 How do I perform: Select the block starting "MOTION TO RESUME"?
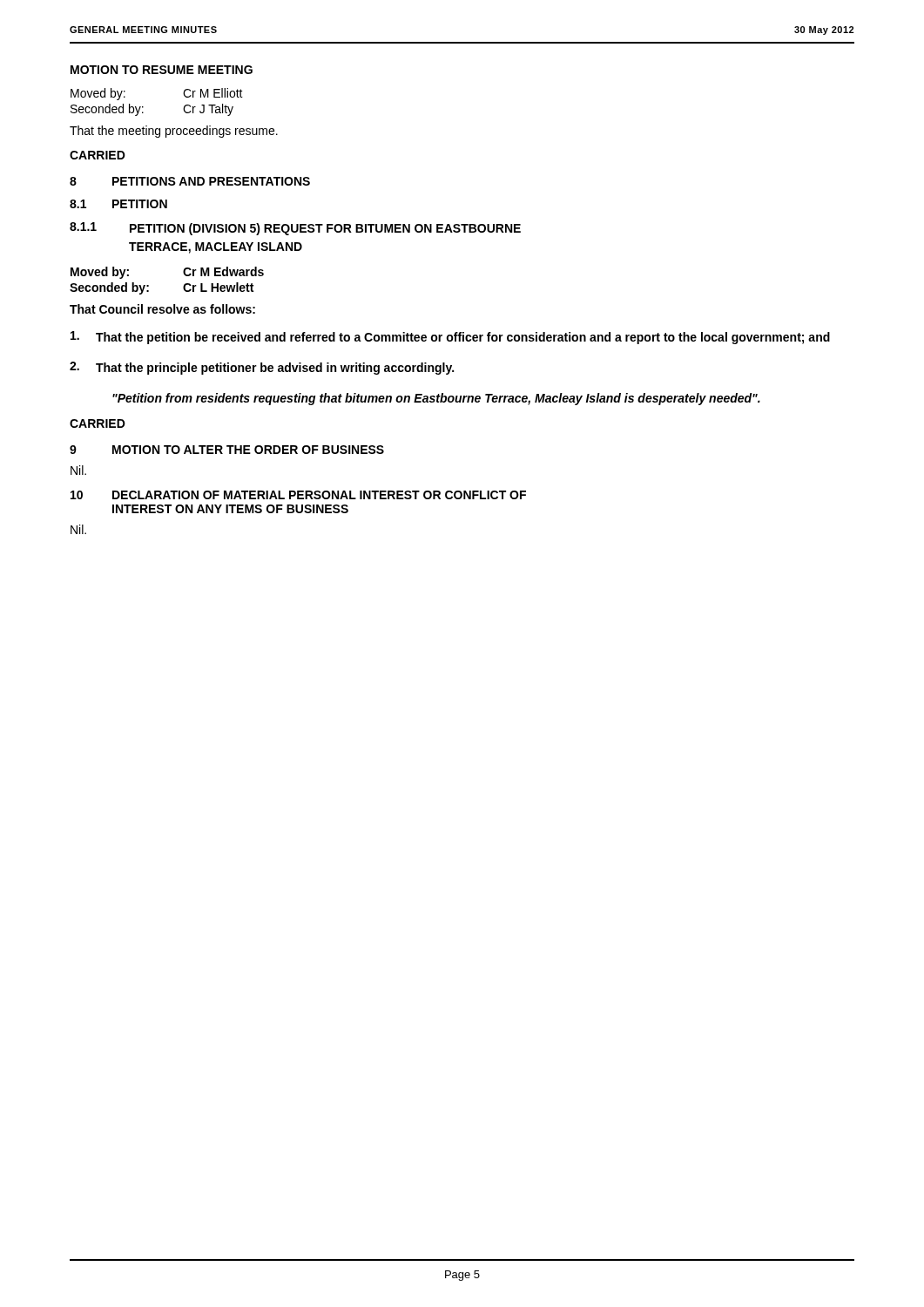click(x=161, y=70)
